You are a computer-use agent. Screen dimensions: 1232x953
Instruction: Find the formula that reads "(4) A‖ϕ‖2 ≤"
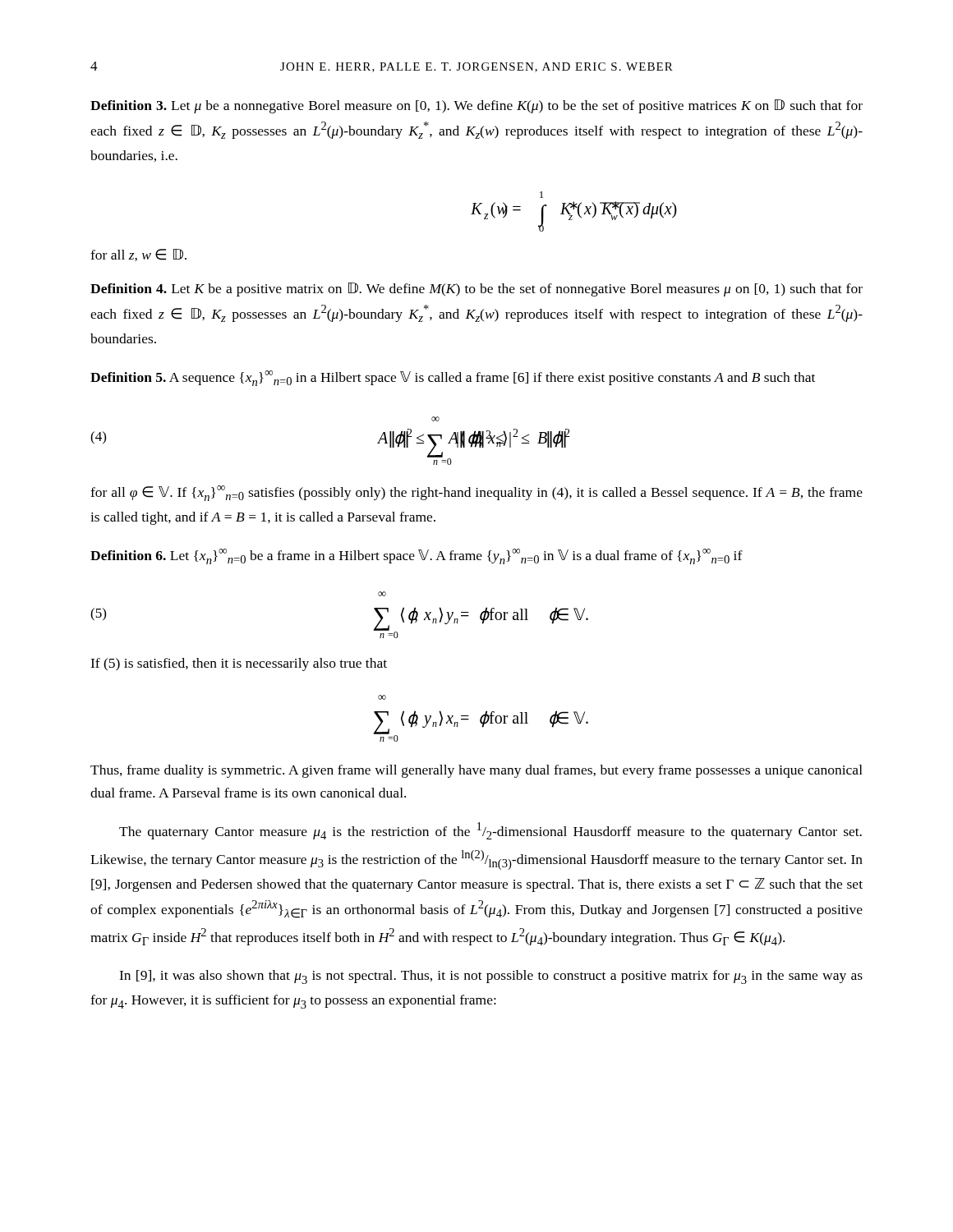tap(427, 437)
